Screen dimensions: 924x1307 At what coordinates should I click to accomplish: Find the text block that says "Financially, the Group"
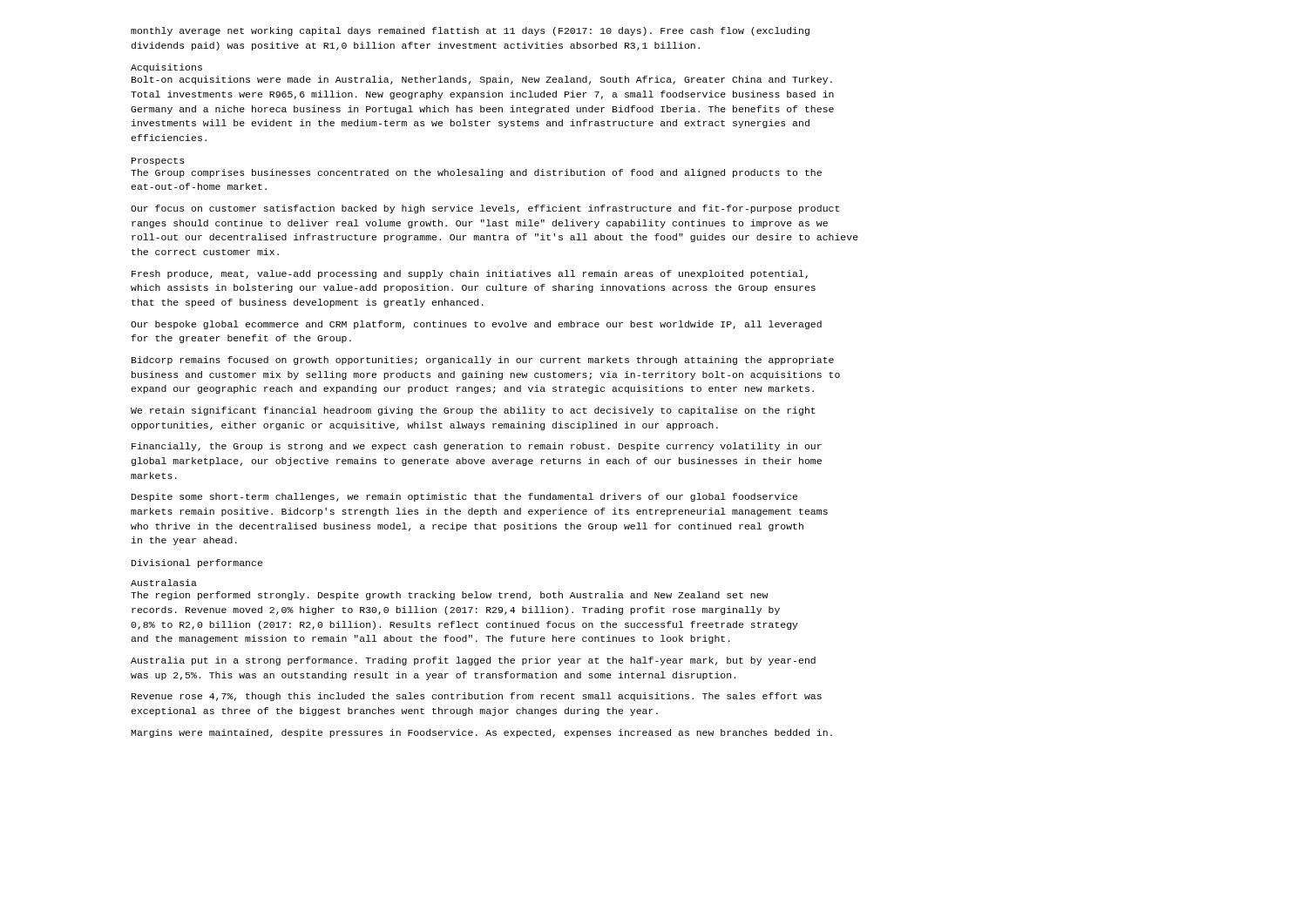476,461
